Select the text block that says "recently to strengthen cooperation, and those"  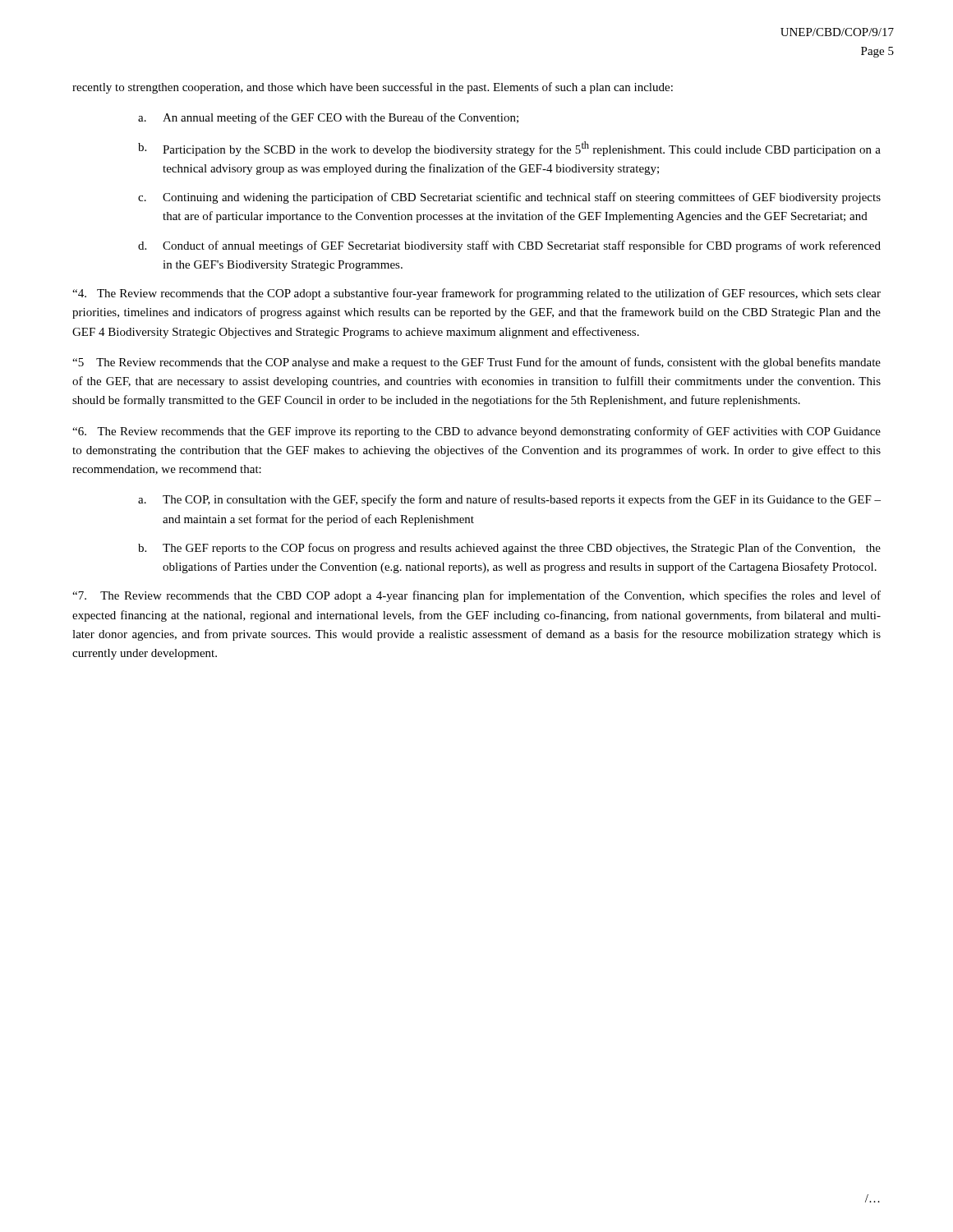coord(373,87)
